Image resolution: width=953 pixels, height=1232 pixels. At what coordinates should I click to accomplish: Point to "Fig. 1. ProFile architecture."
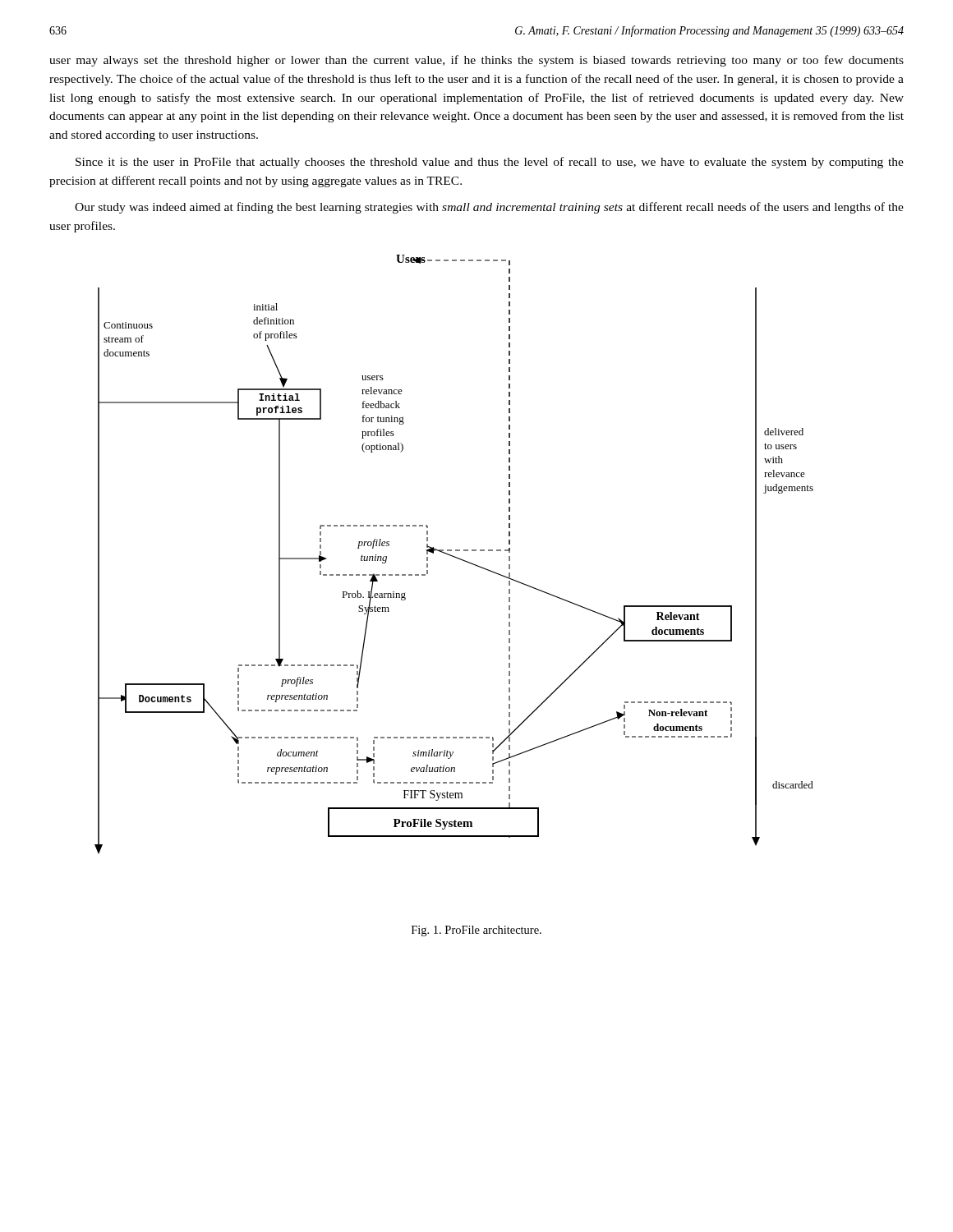(x=476, y=930)
